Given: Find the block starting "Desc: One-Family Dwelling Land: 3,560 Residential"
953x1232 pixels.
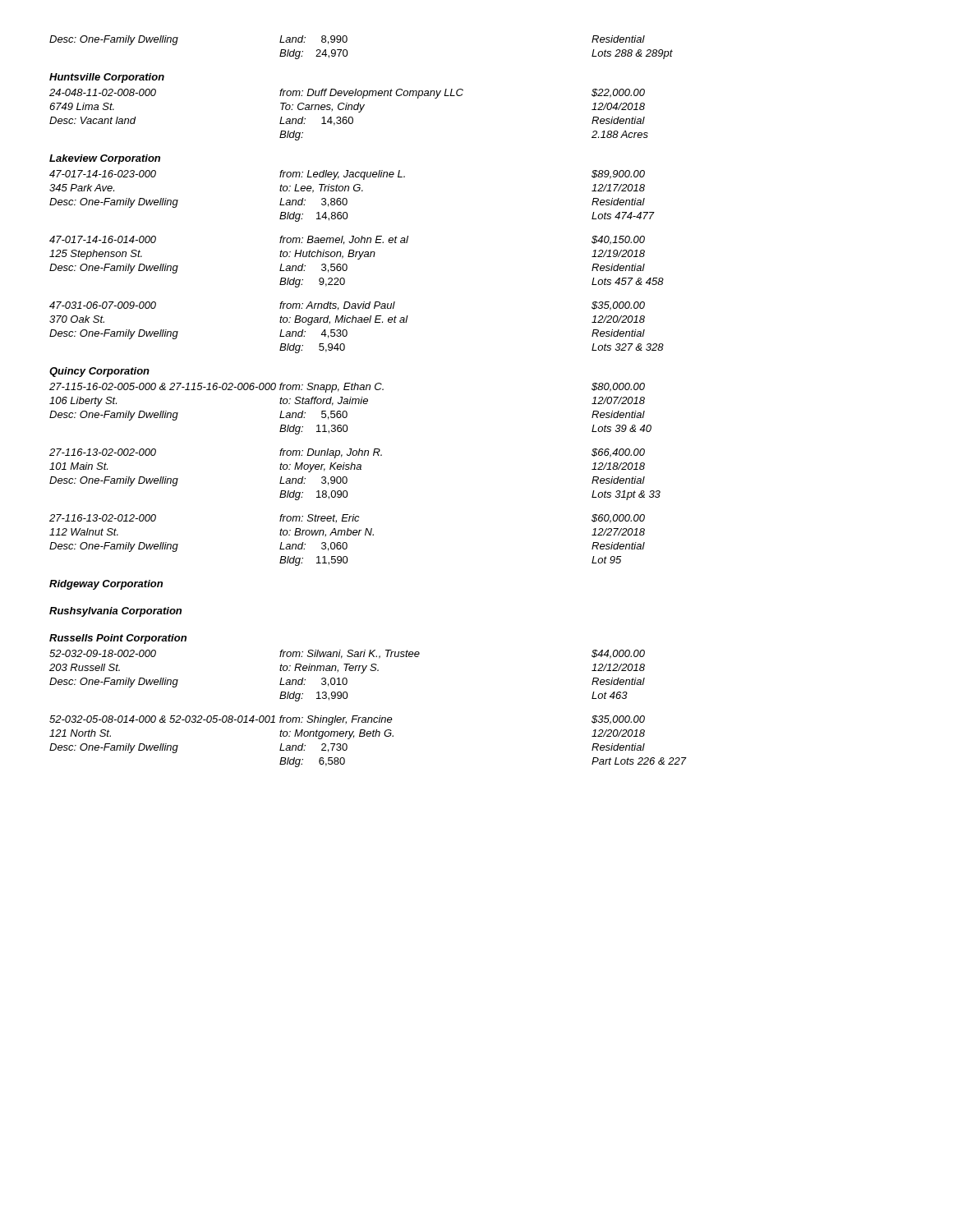Looking at the screenshot, I should [347, 269].
